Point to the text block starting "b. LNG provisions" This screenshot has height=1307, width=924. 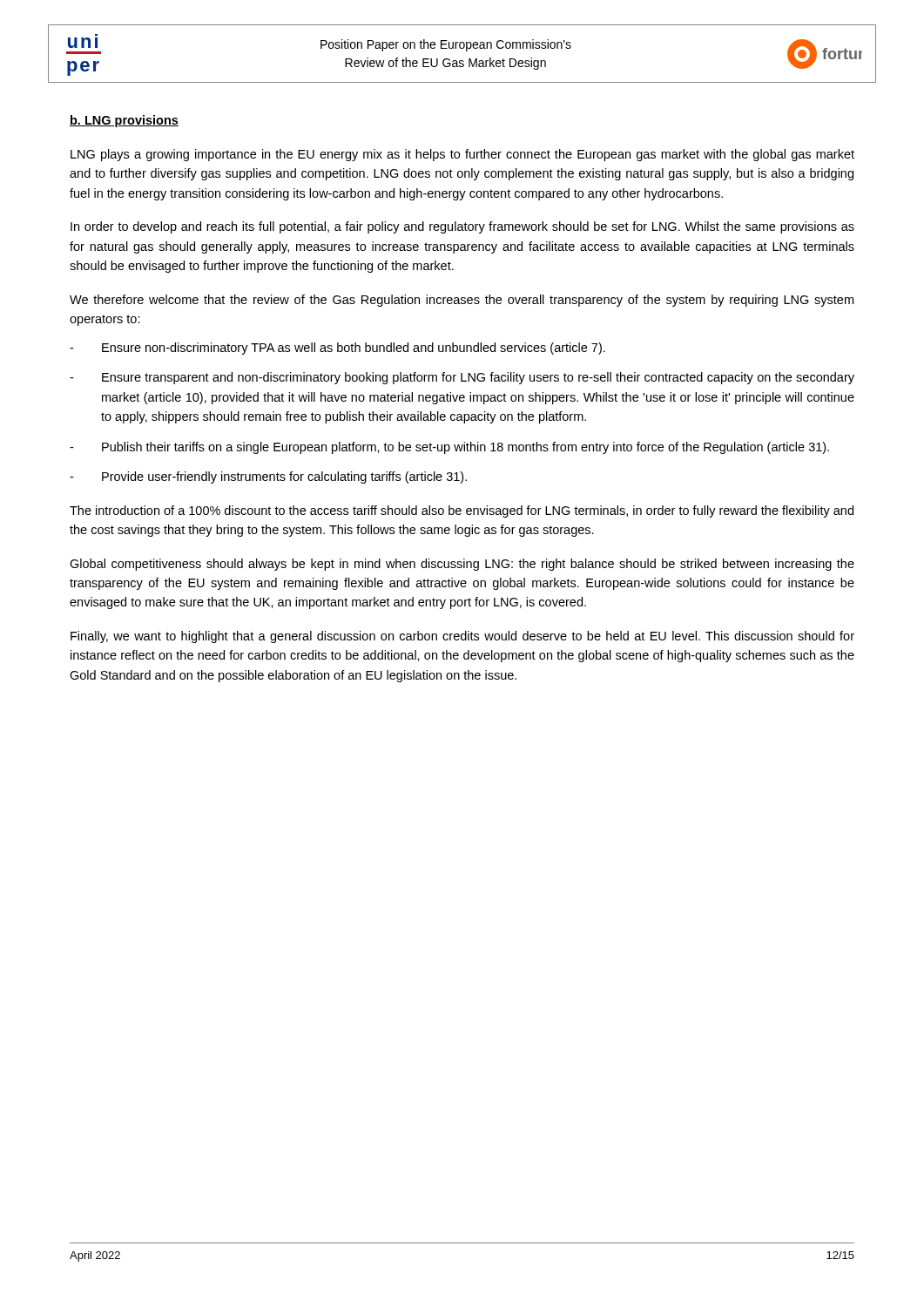(124, 120)
